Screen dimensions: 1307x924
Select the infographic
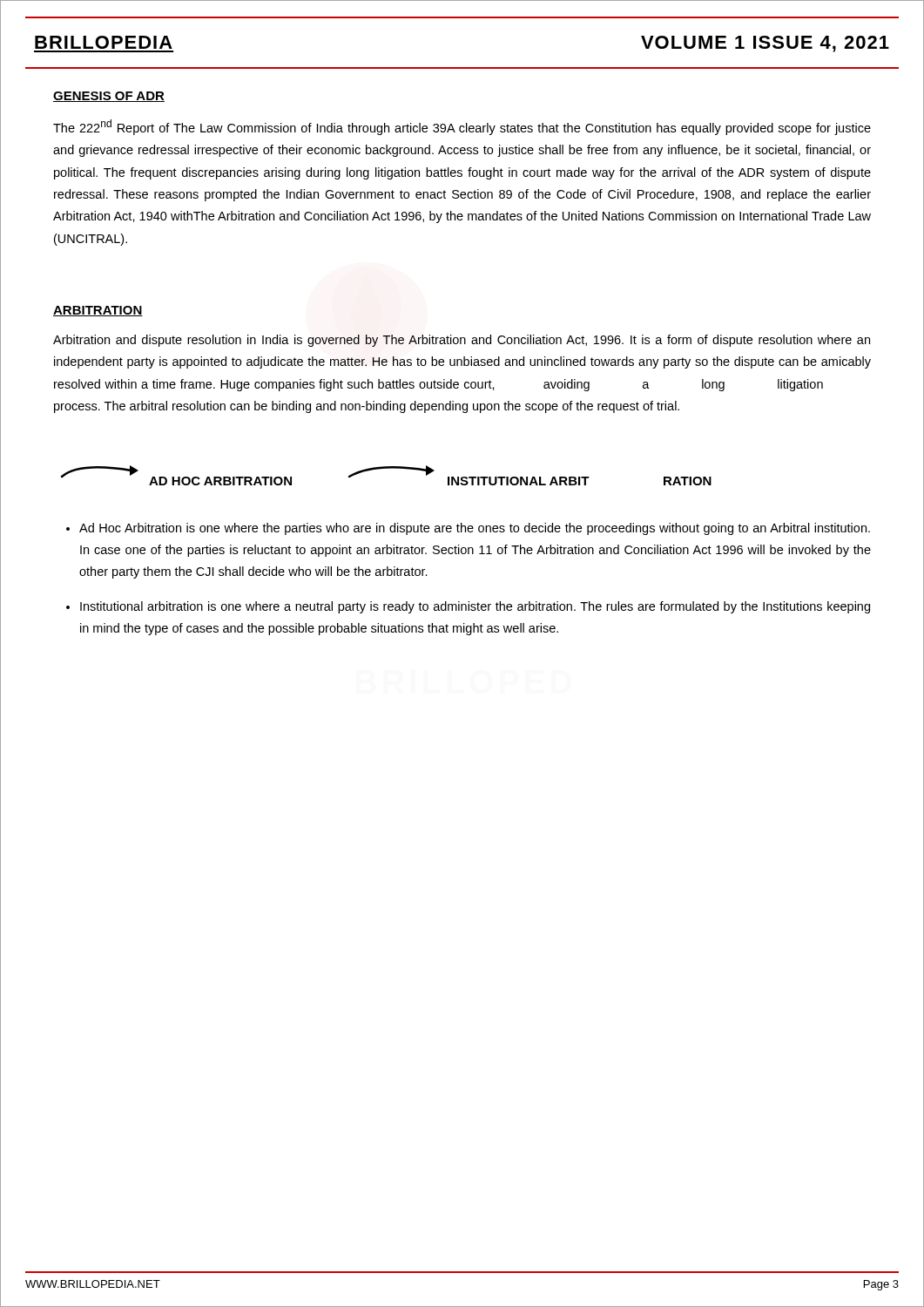462,474
